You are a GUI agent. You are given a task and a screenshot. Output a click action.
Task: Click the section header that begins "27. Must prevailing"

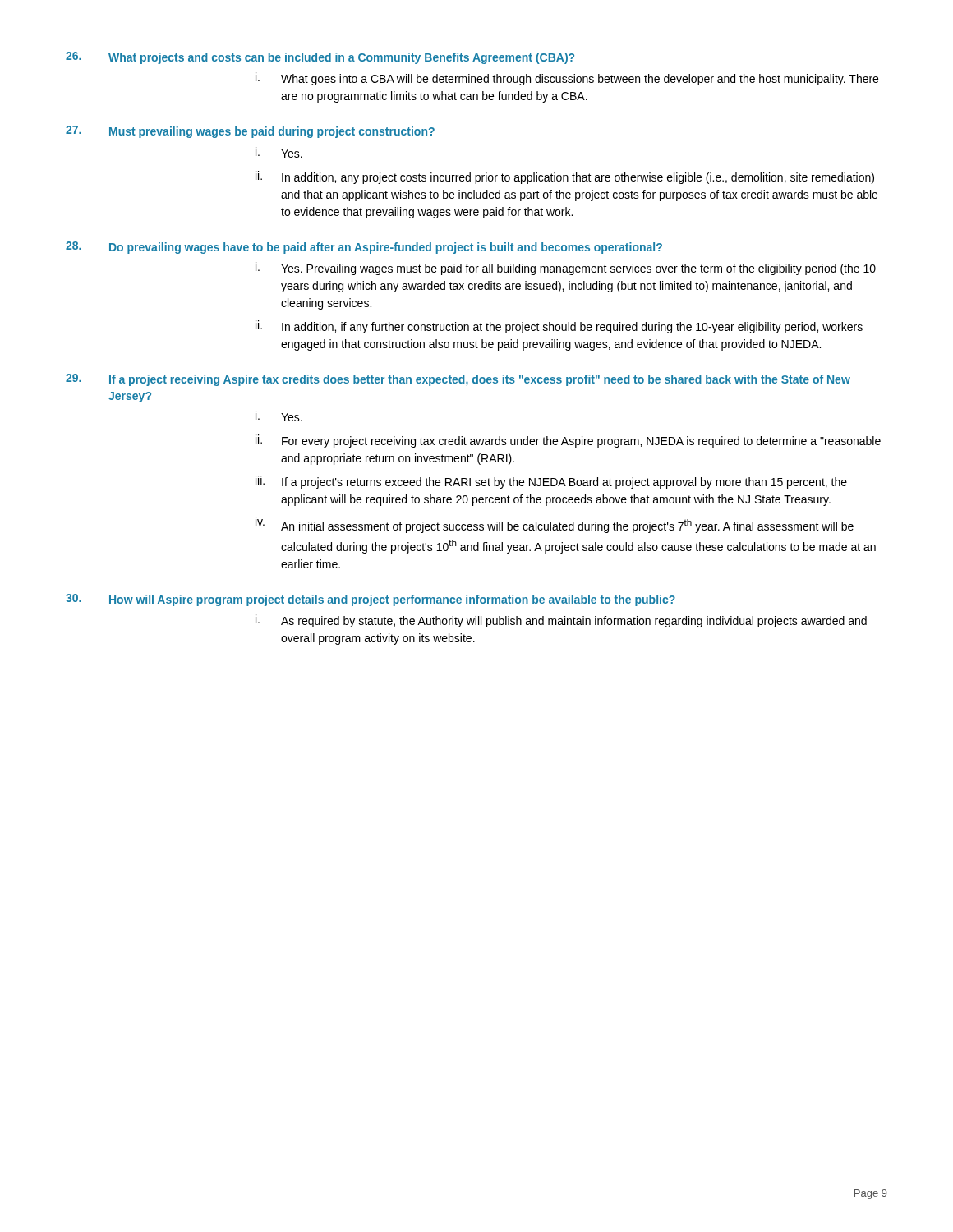pyautogui.click(x=250, y=132)
